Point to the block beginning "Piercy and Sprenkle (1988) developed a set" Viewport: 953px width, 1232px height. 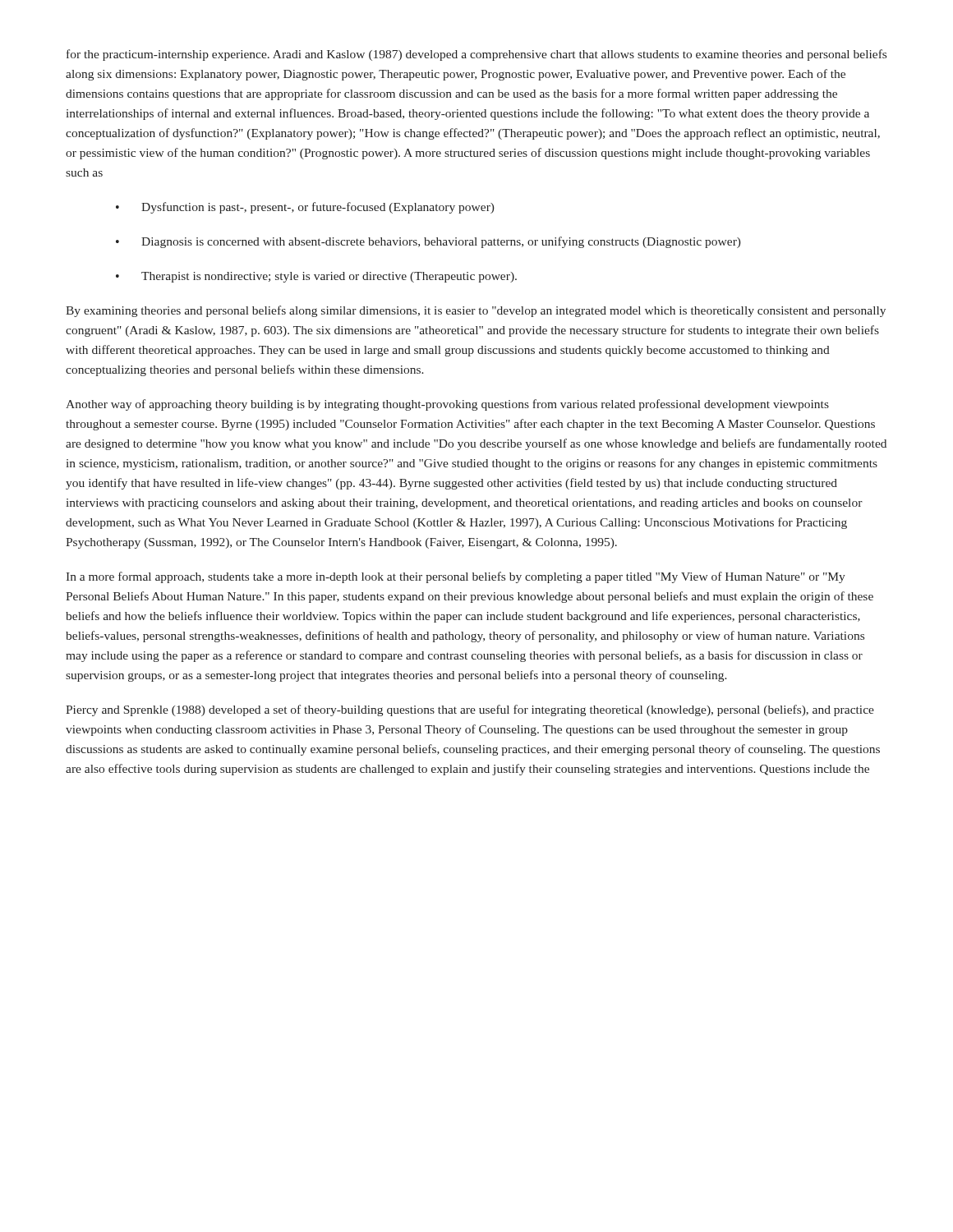473,739
